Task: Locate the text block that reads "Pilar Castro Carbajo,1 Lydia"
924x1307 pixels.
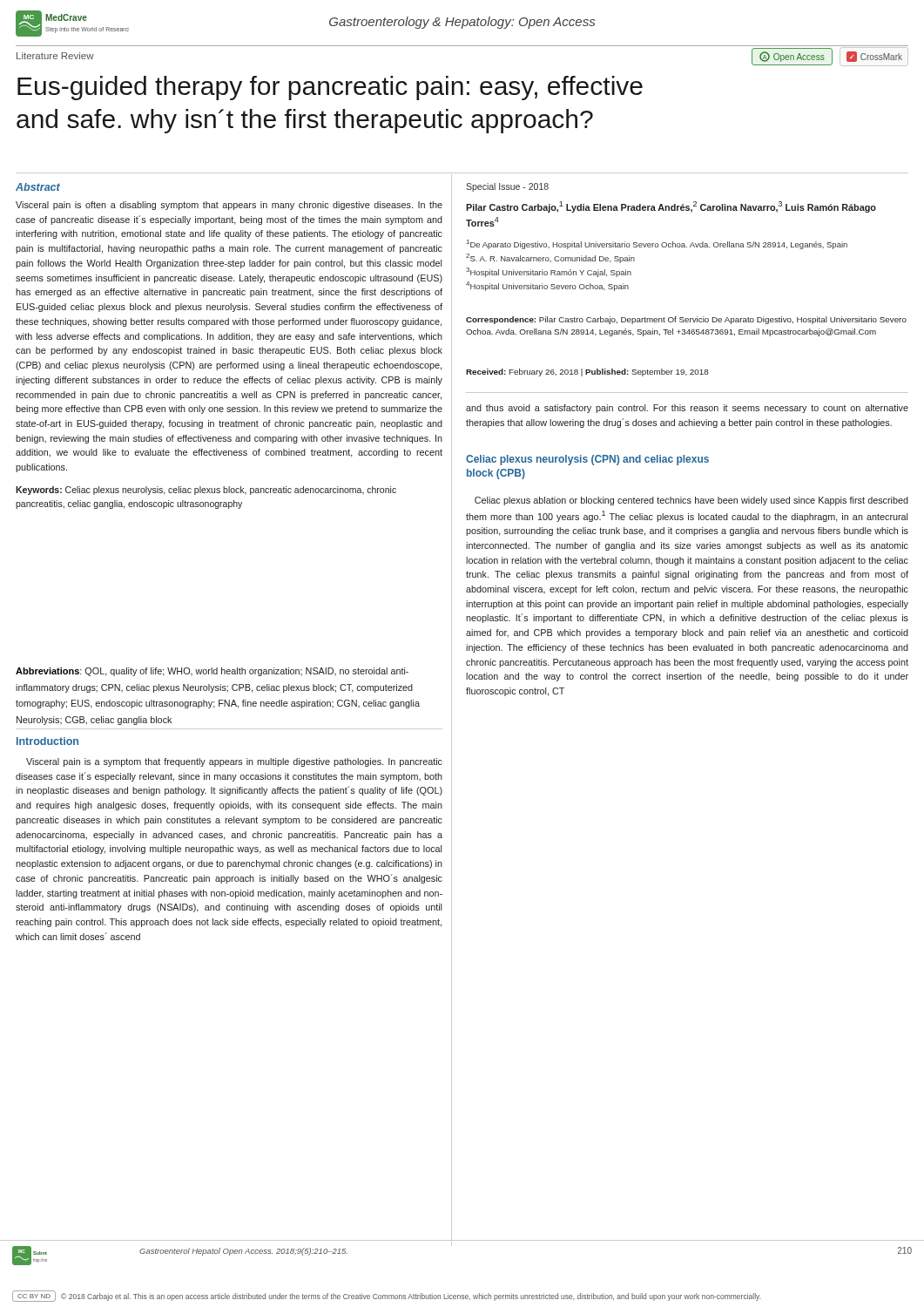Action: [671, 214]
